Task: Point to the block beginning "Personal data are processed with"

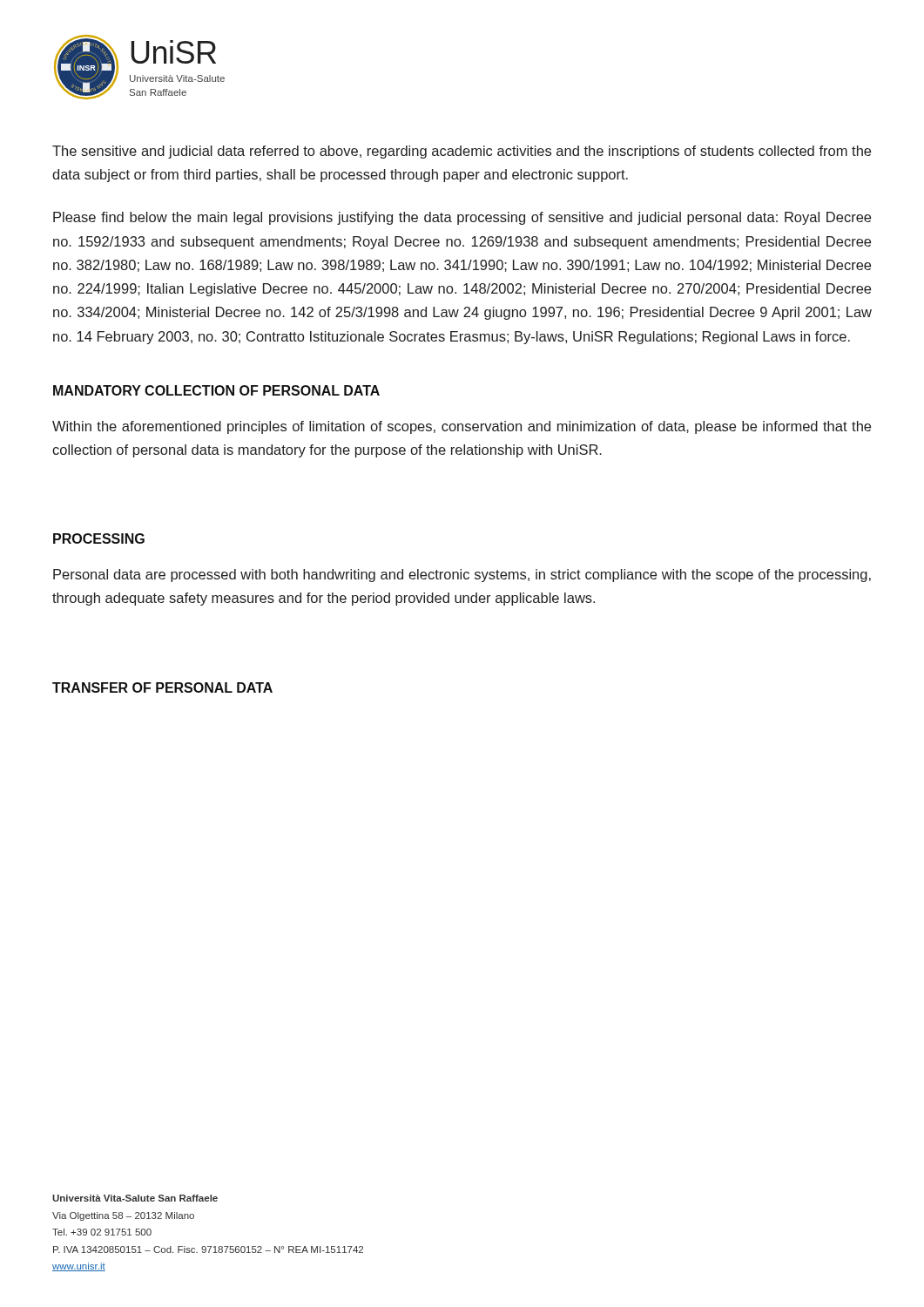Action: pos(462,586)
